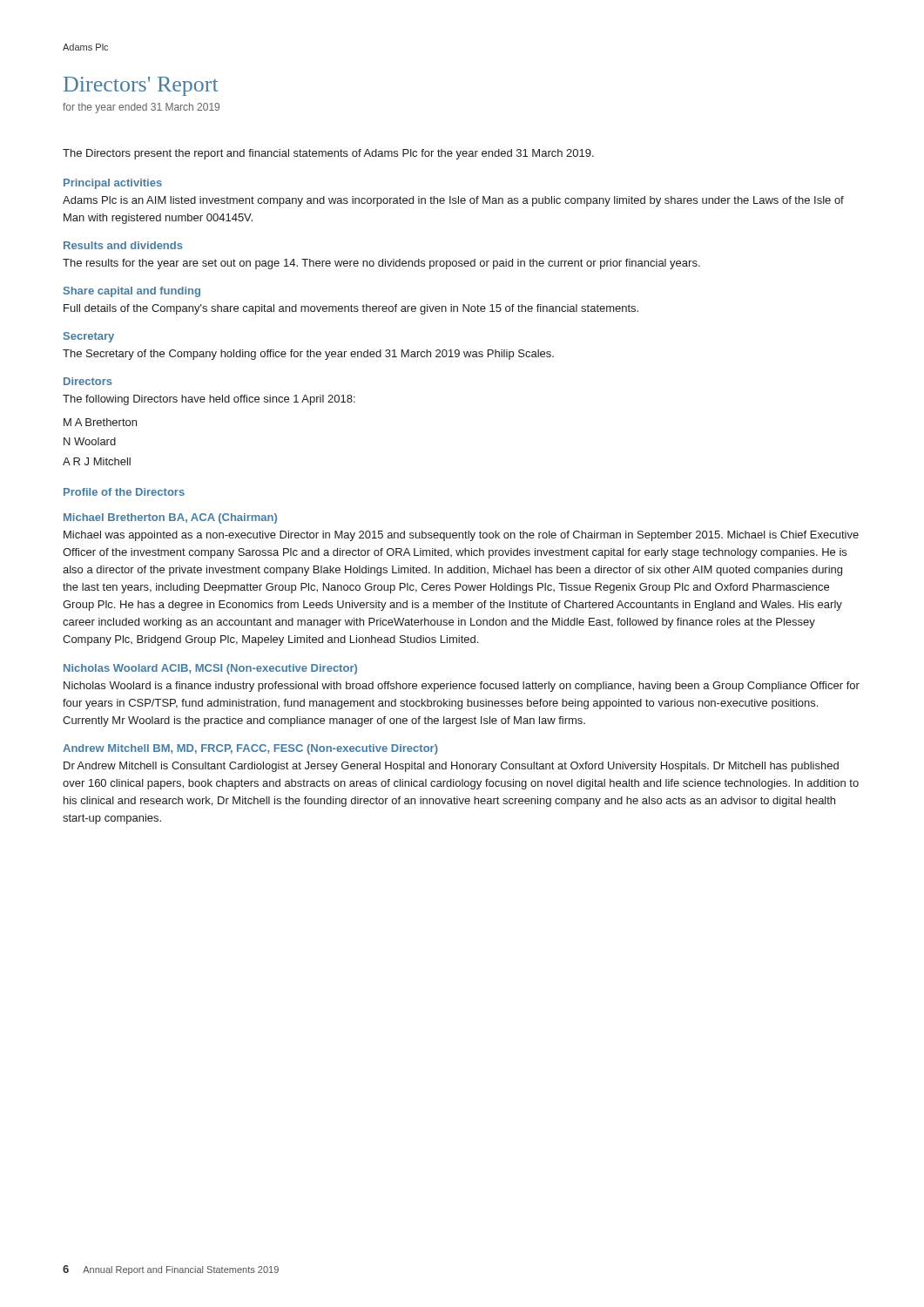The width and height of the screenshot is (924, 1307).
Task: Find the text starting "Share capital and funding"
Action: 132,291
